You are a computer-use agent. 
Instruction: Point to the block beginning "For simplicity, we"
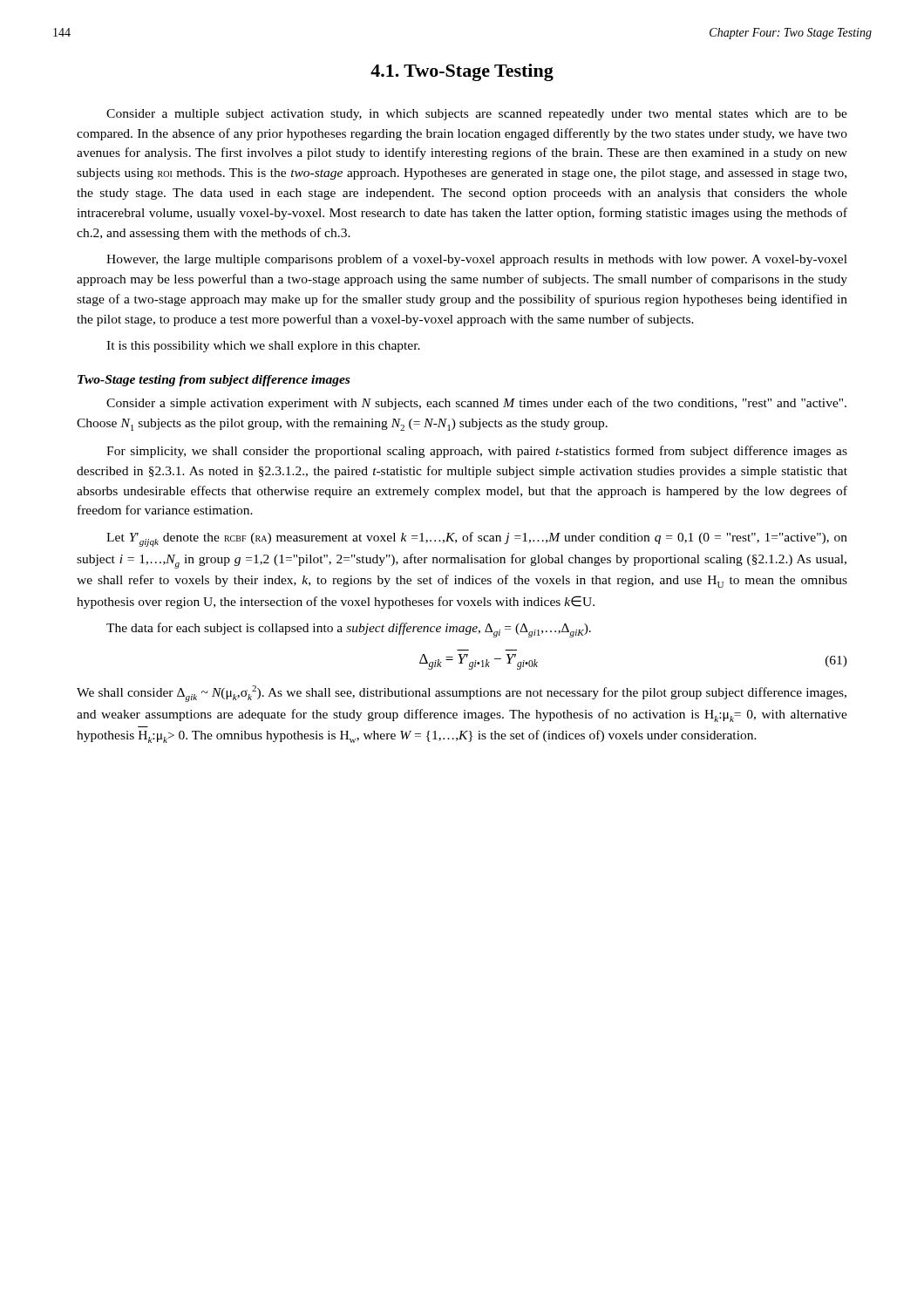coord(462,481)
